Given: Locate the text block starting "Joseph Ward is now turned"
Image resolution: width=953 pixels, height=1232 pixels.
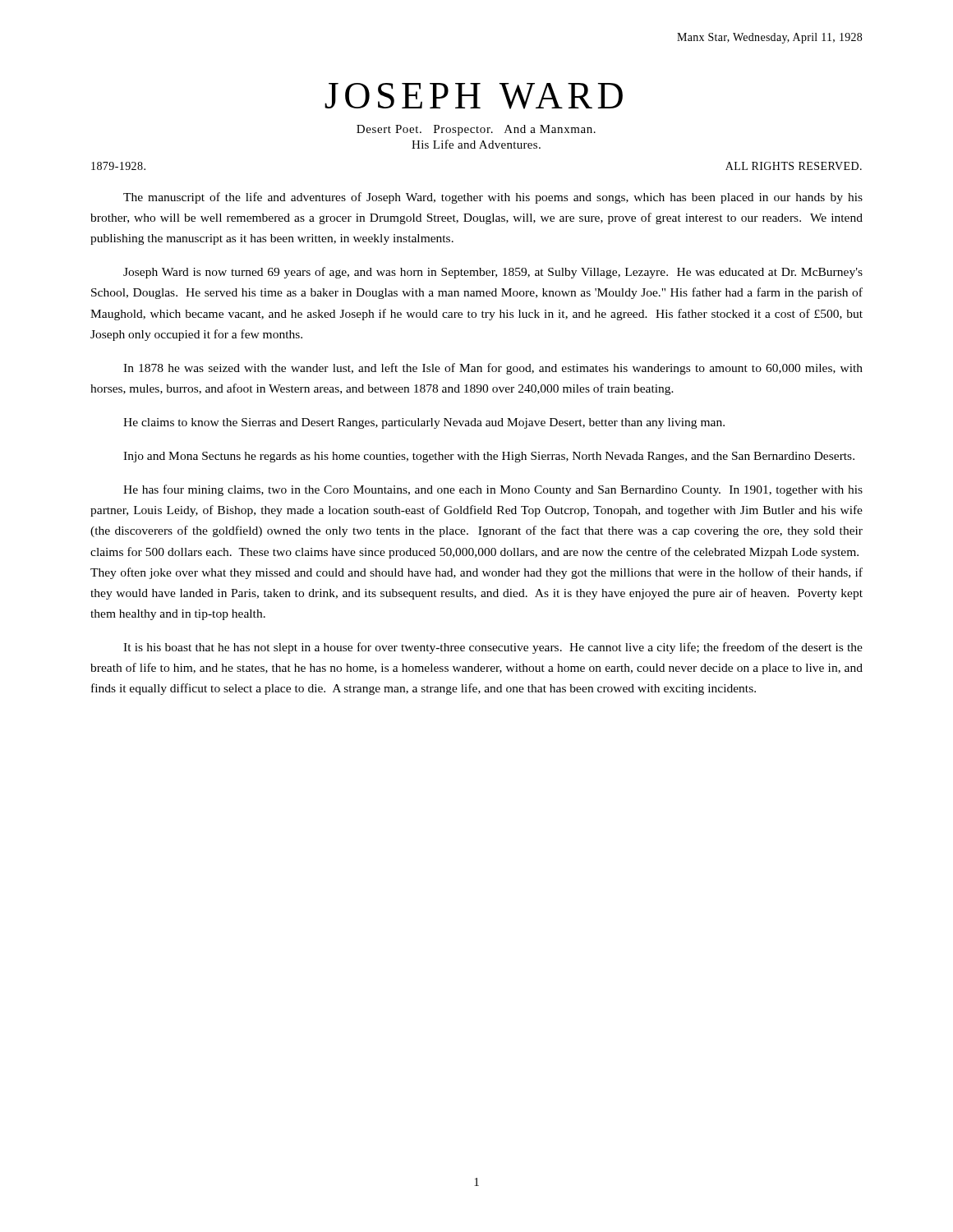Looking at the screenshot, I should click(x=476, y=303).
